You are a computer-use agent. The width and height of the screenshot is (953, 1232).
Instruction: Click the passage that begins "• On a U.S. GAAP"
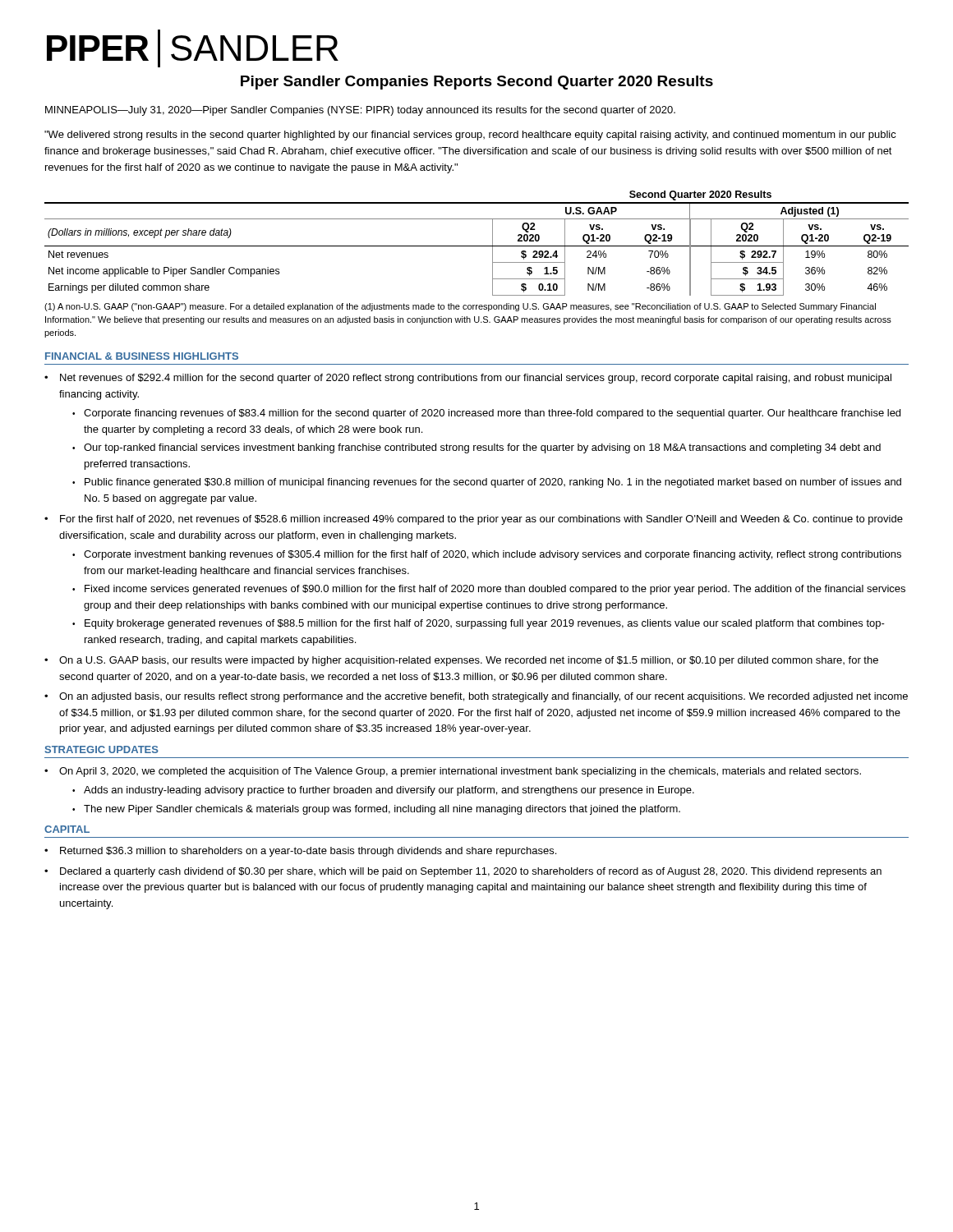(476, 668)
